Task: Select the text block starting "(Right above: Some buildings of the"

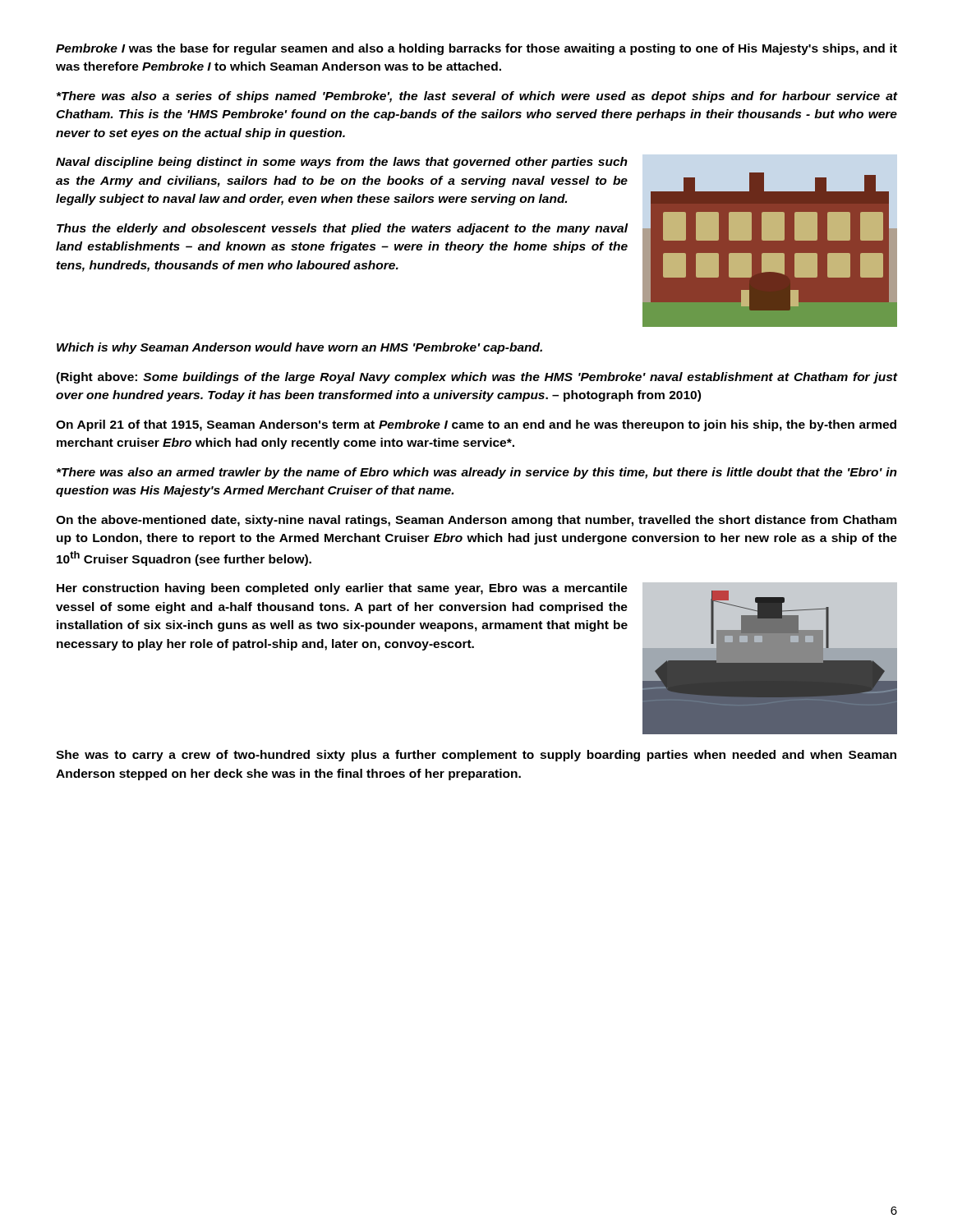Action: (x=476, y=386)
